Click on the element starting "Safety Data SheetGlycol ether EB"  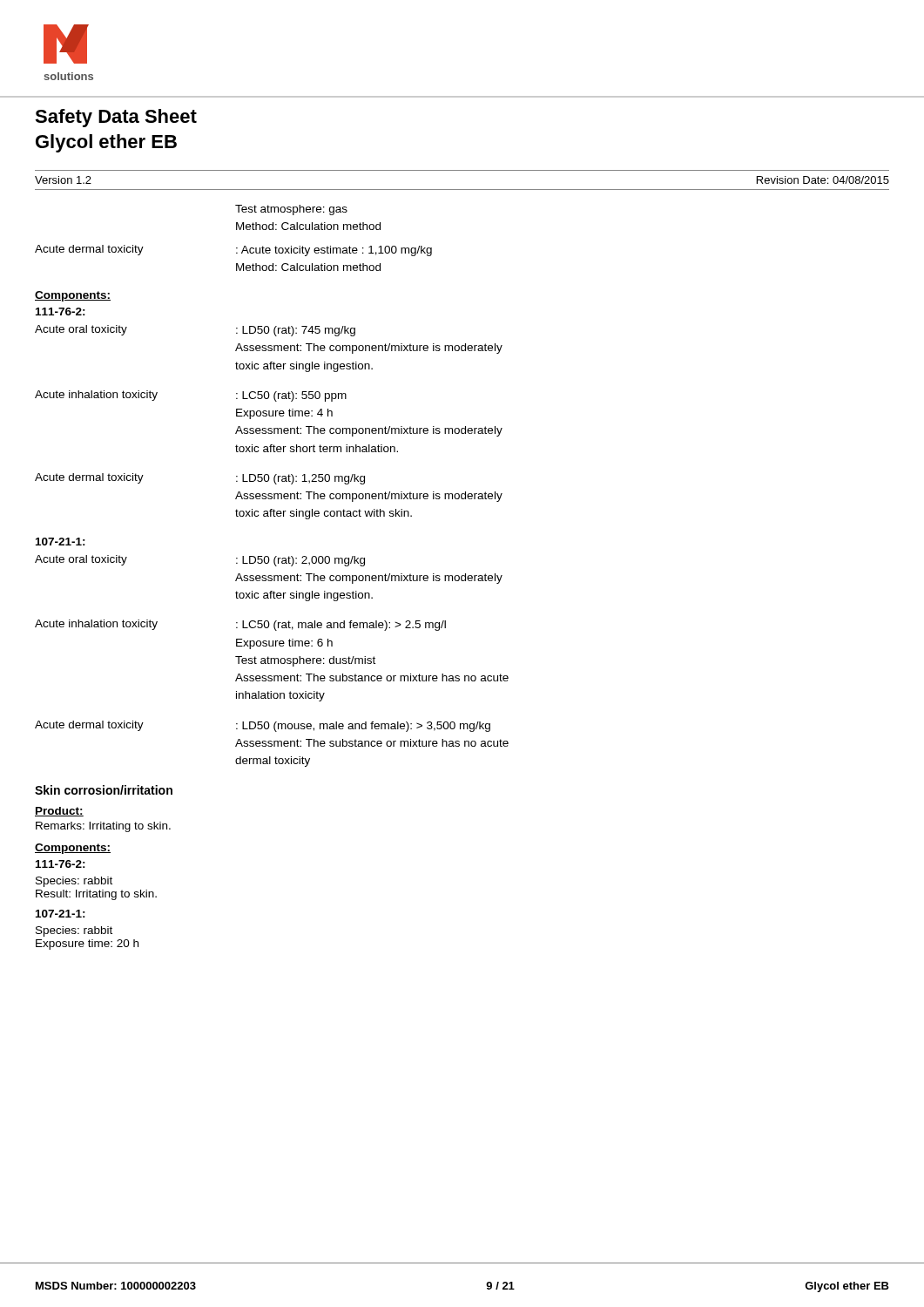click(x=116, y=118)
